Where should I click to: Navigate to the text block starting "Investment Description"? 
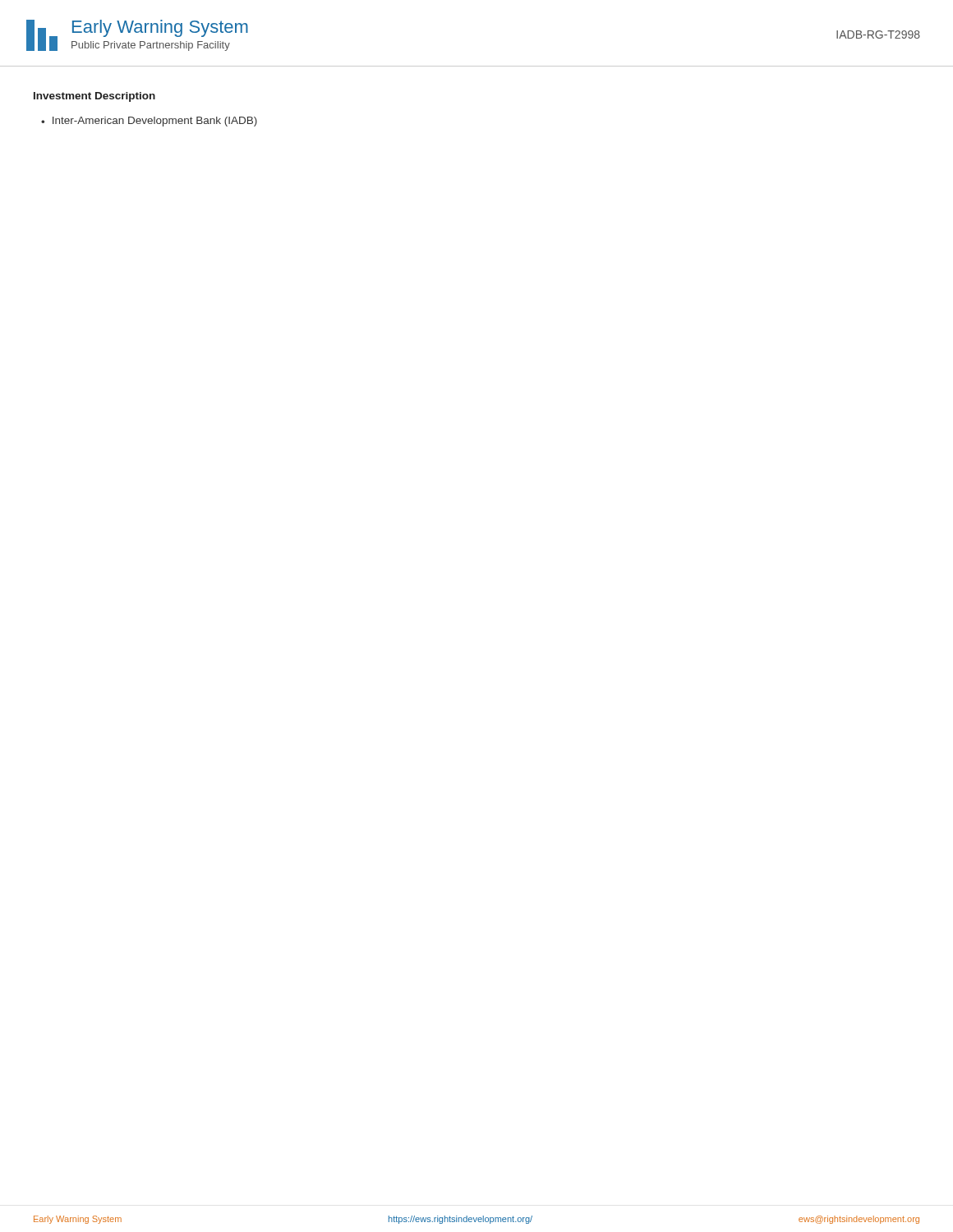pyautogui.click(x=94, y=96)
